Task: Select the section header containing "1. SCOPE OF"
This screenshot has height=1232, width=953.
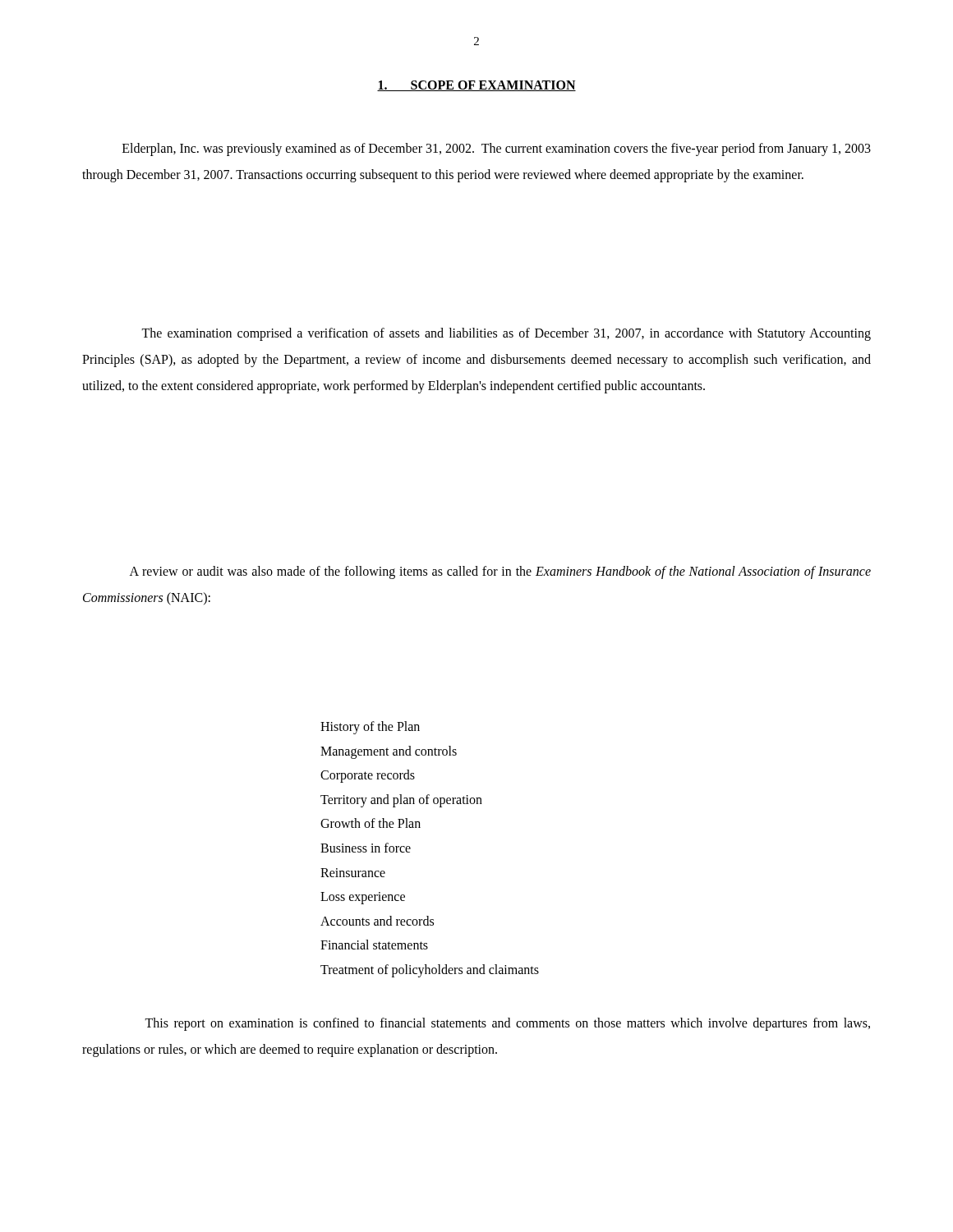Action: point(476,85)
